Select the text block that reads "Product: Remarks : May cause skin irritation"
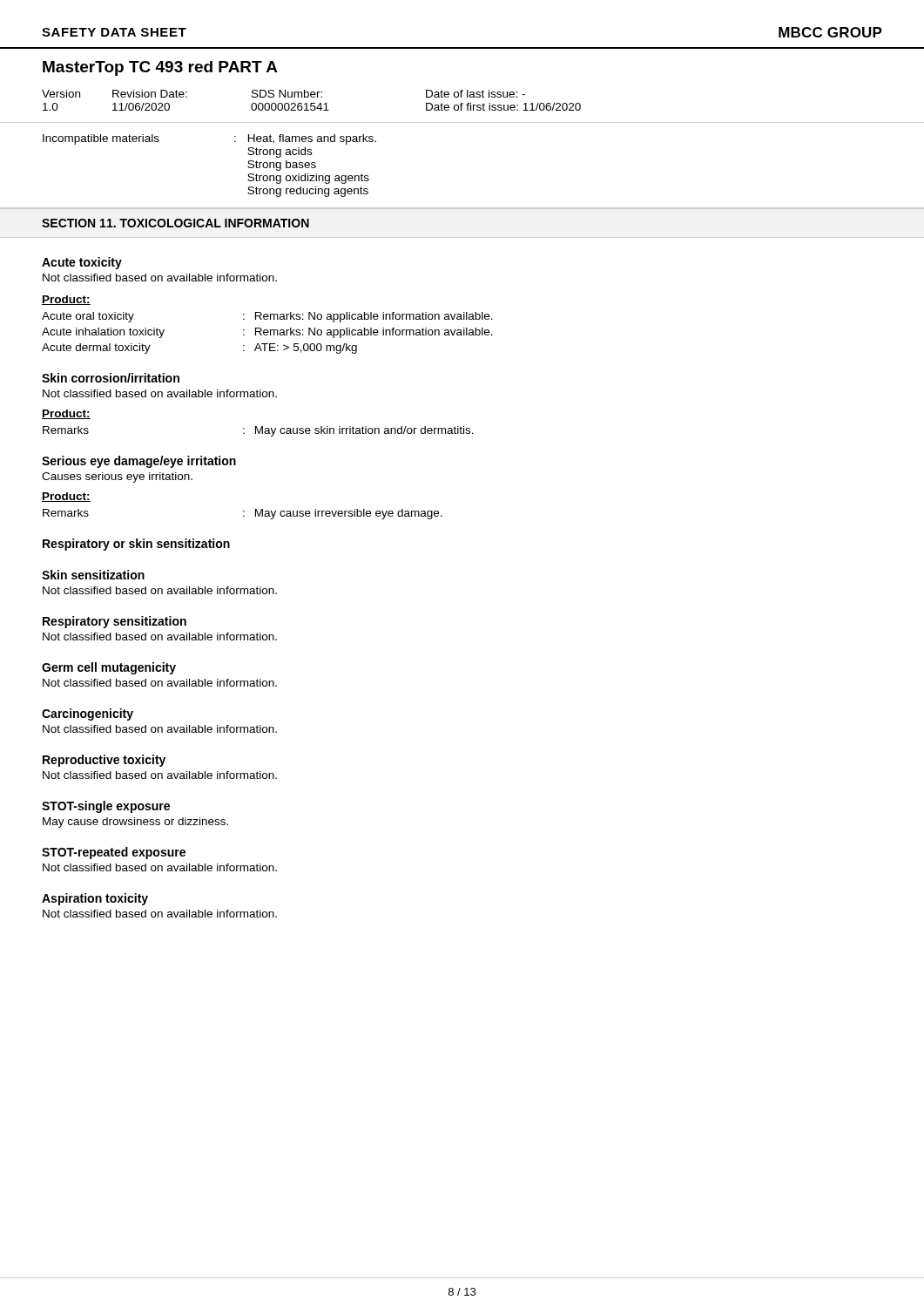The image size is (924, 1307). pos(462,422)
